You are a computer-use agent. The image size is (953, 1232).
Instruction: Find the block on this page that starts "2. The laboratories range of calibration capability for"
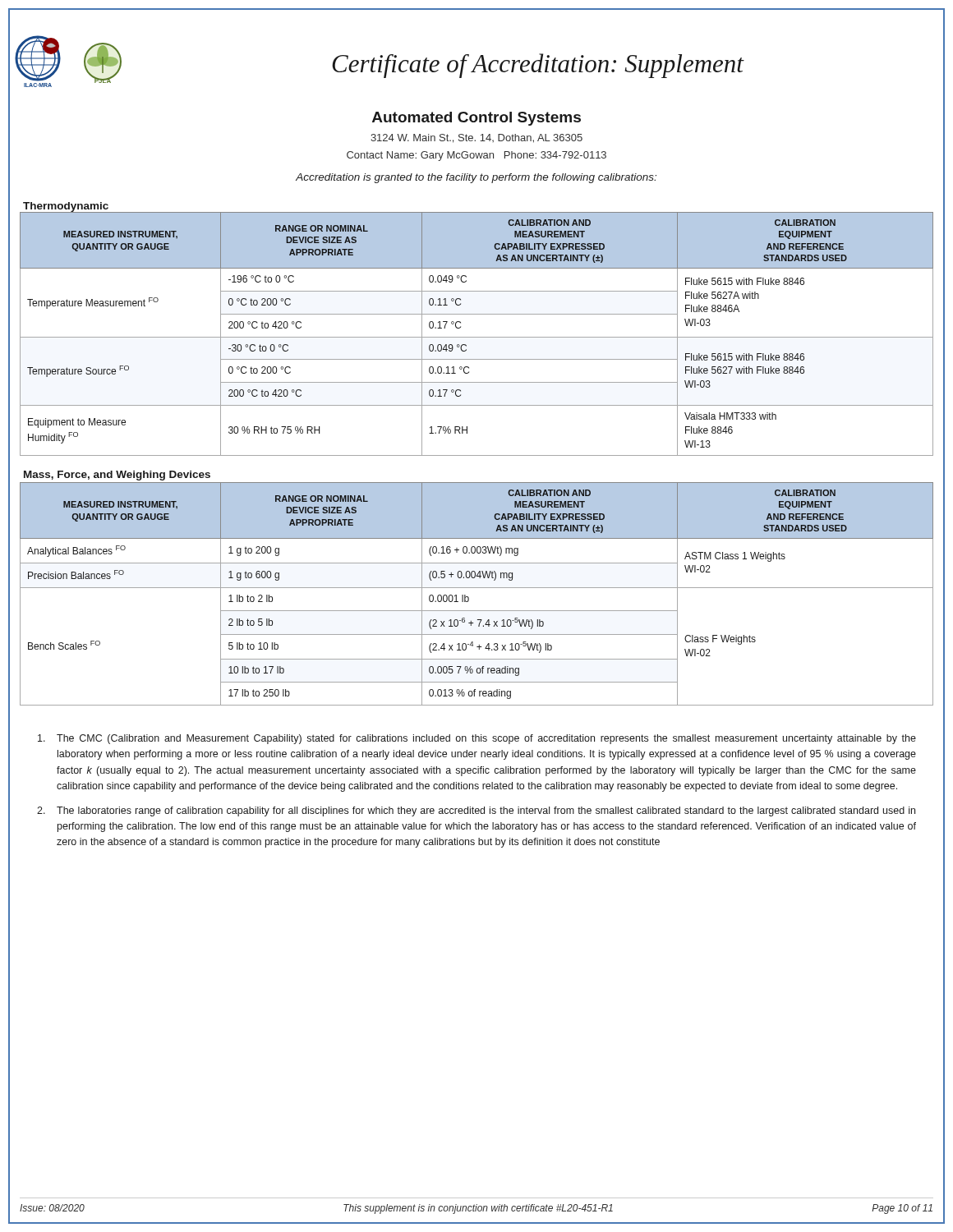pos(476,827)
